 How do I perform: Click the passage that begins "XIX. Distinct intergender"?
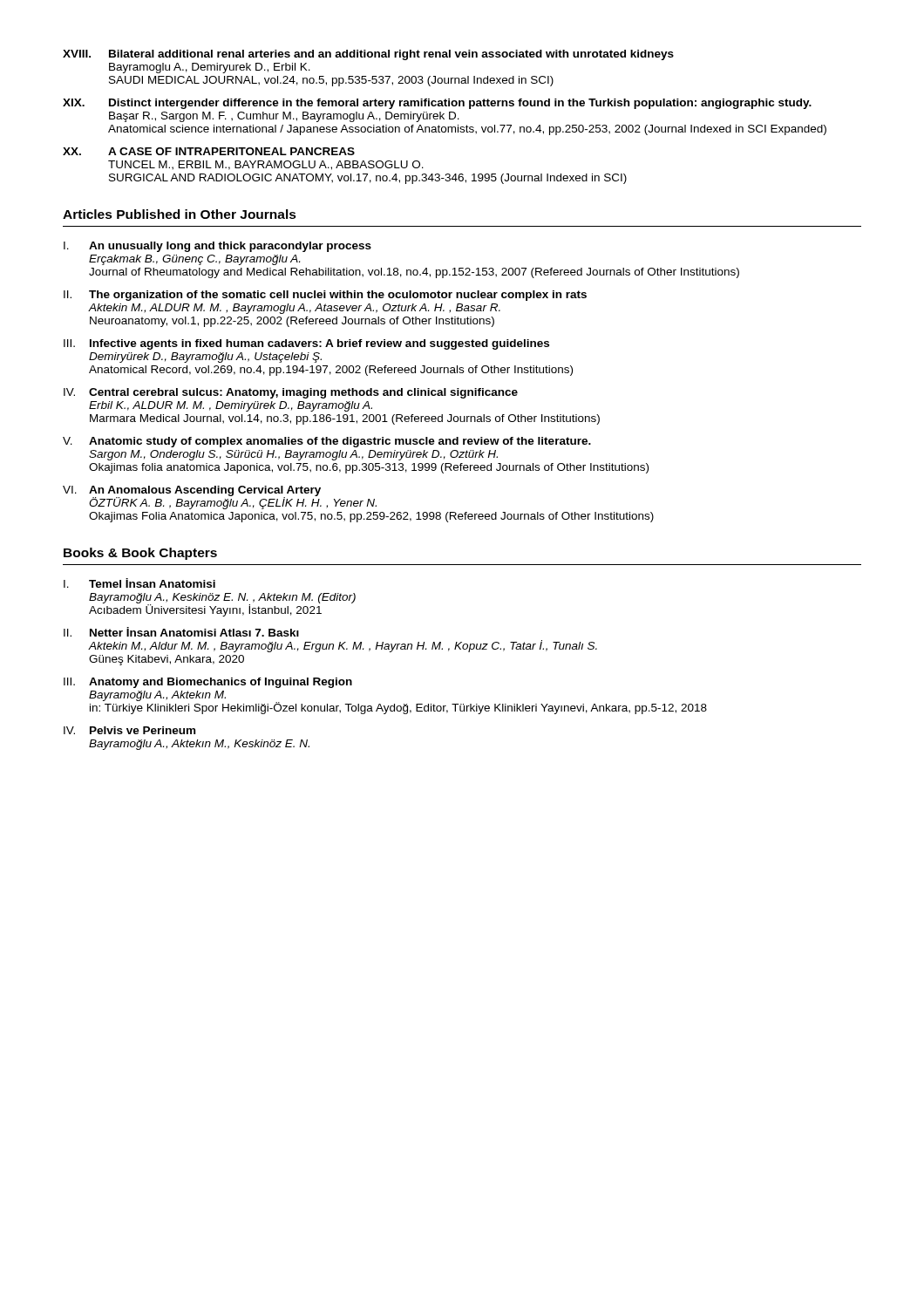(462, 115)
